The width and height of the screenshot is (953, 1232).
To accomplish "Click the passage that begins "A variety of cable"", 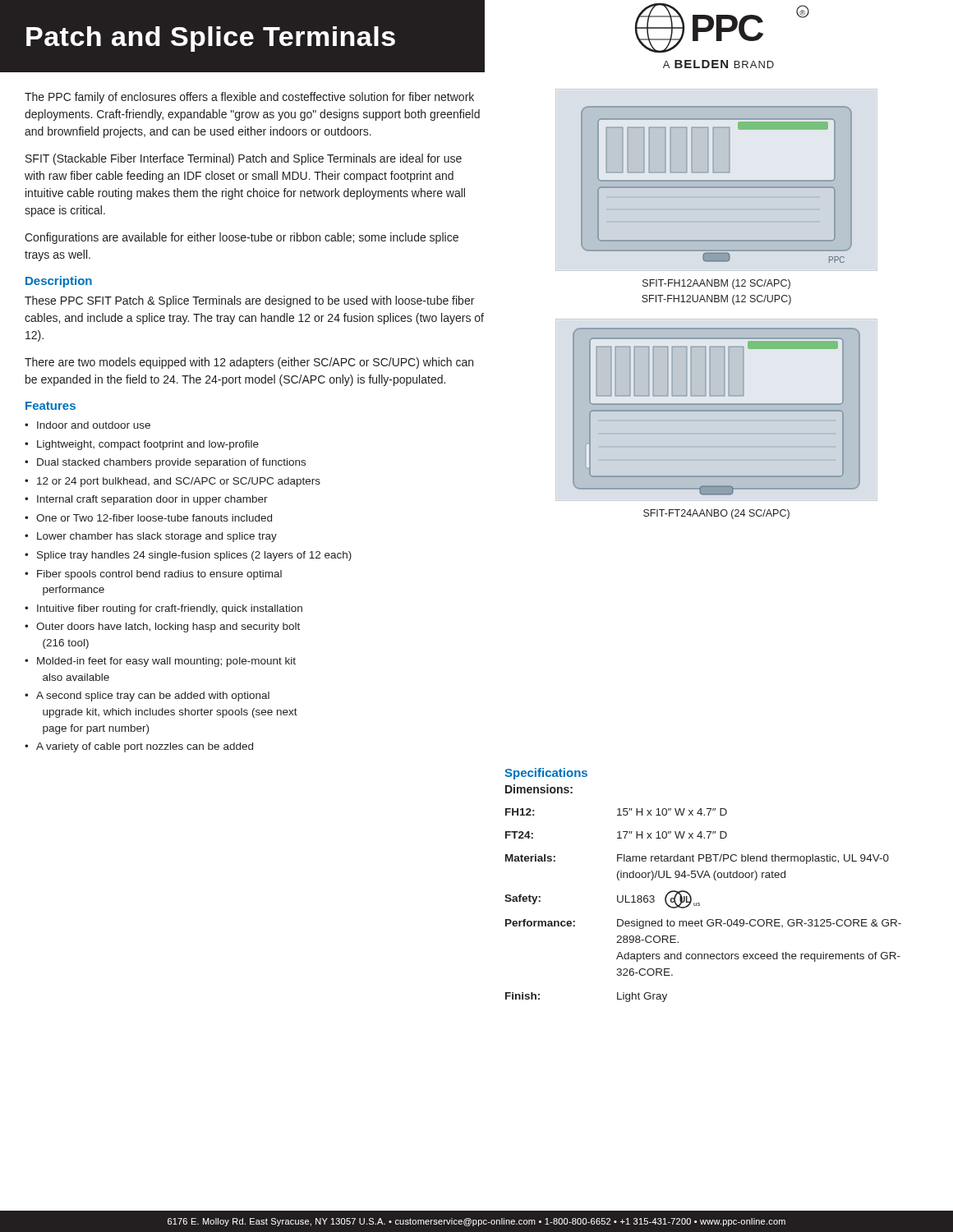I will (145, 746).
